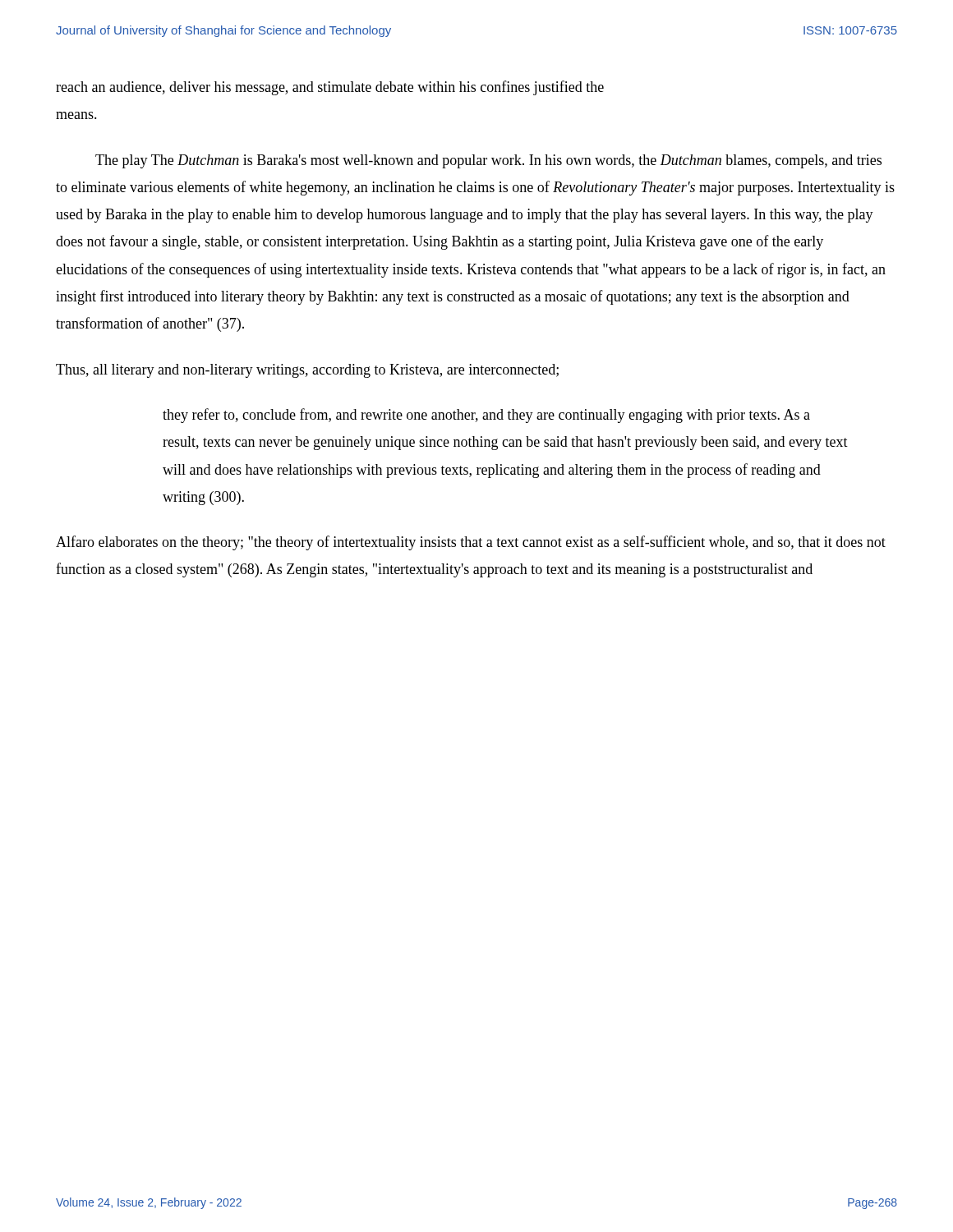
Task: Select the text block with the text "Alfaro elaborates on the theory; "the theory of"
Action: click(471, 556)
